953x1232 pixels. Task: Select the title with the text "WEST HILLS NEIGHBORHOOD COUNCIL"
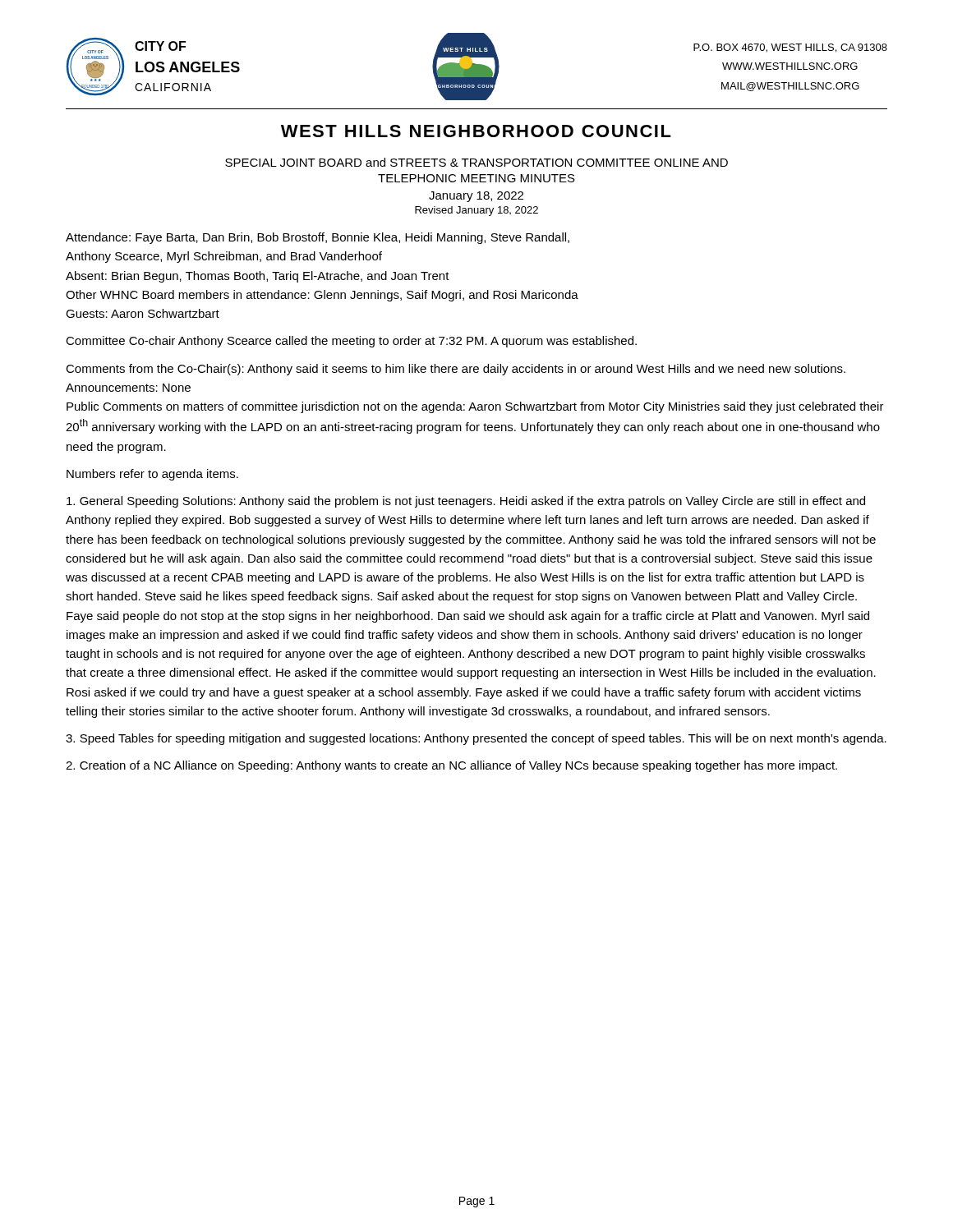[476, 131]
